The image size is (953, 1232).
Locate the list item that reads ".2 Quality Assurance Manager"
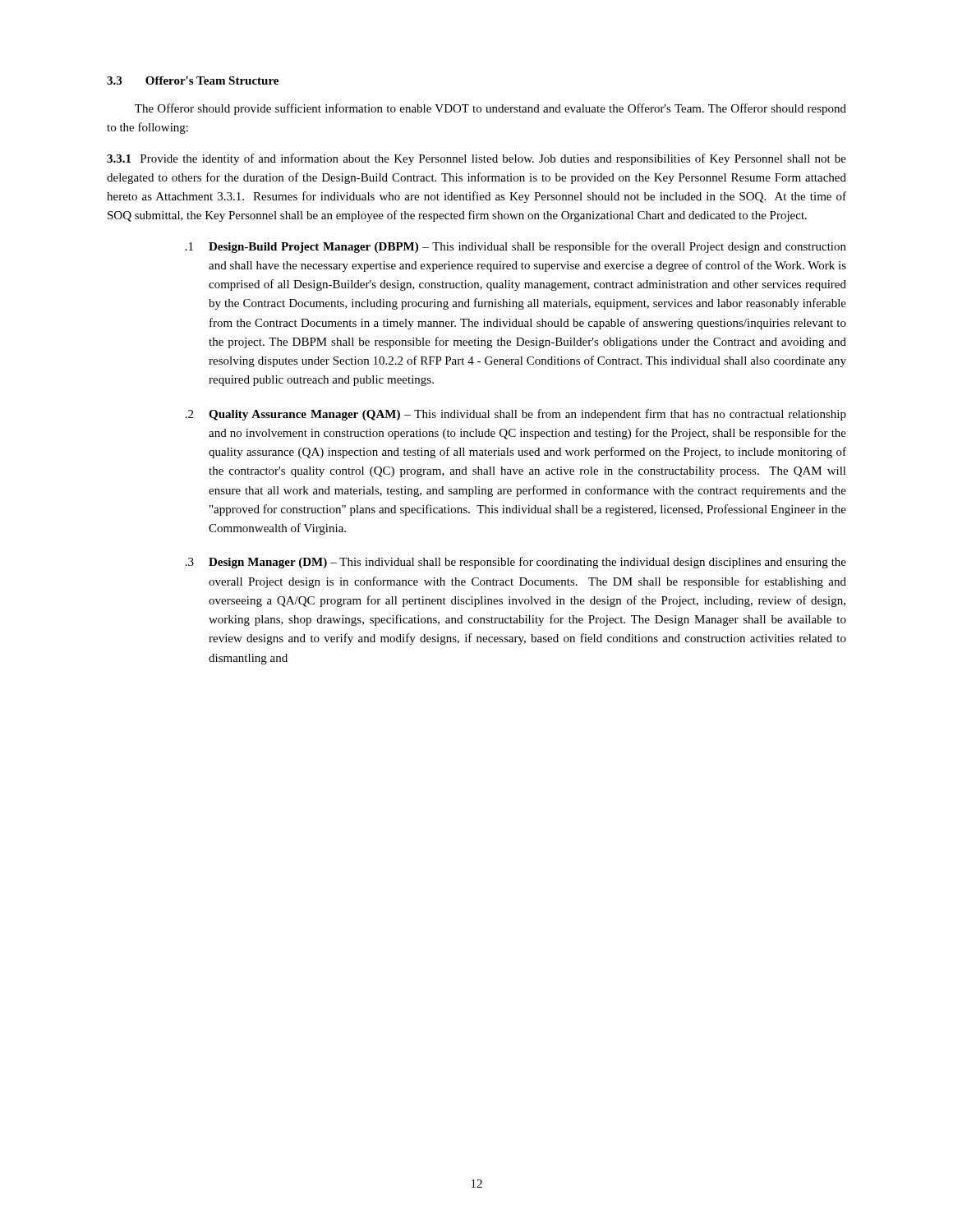coord(501,471)
